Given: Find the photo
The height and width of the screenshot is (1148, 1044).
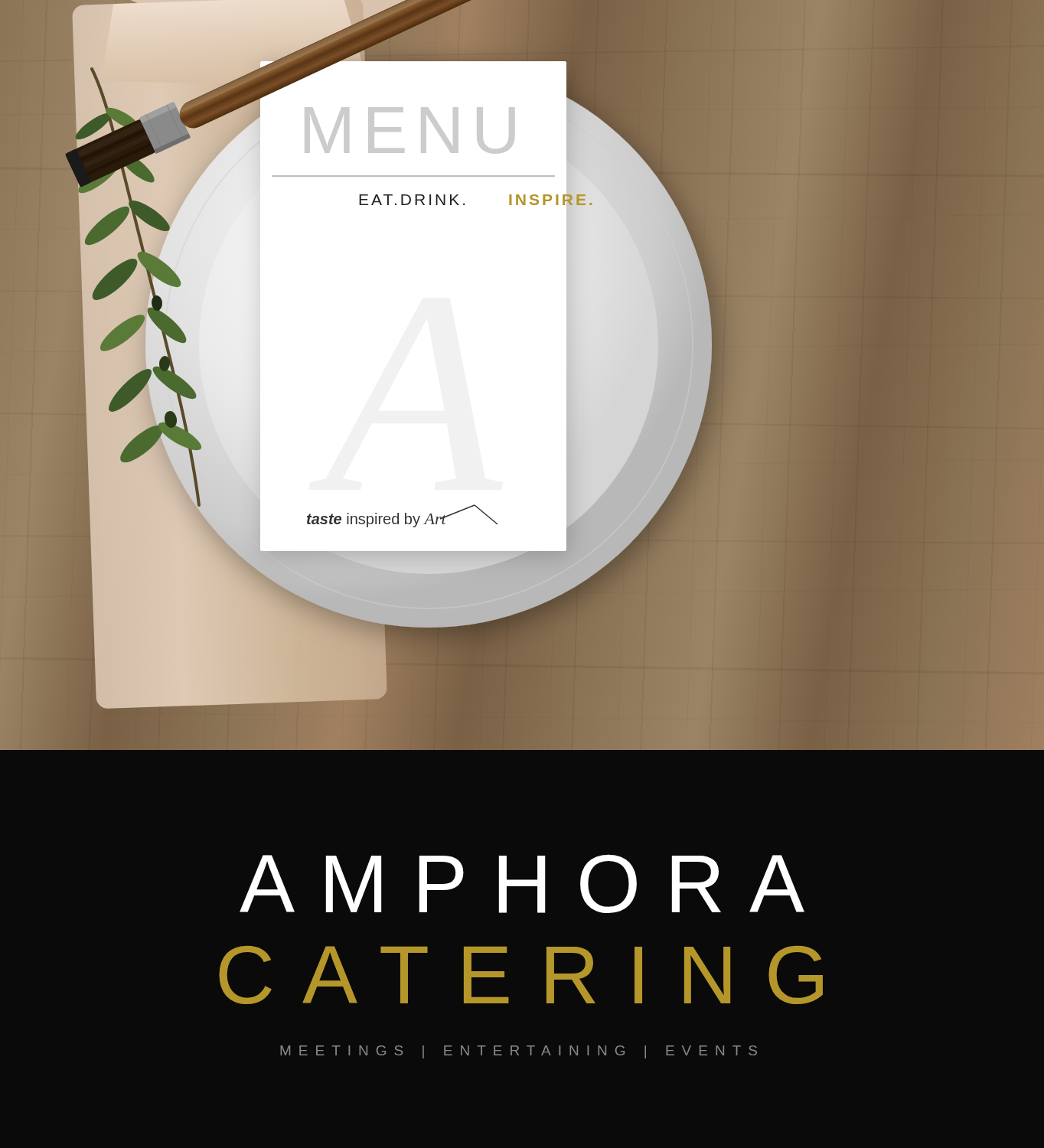Looking at the screenshot, I should pos(522,375).
